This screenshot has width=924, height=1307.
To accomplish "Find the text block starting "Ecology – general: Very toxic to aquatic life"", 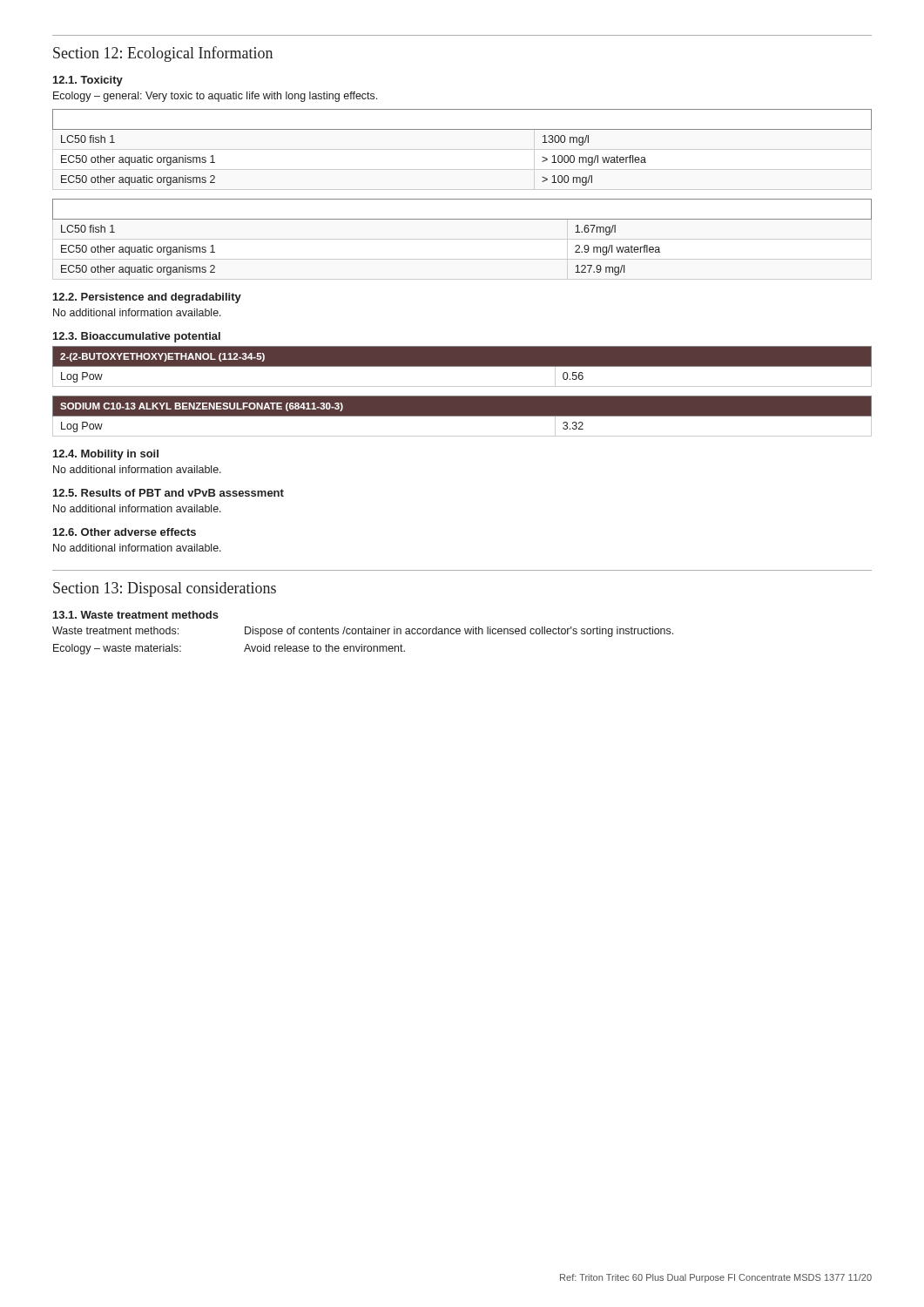I will click(215, 97).
